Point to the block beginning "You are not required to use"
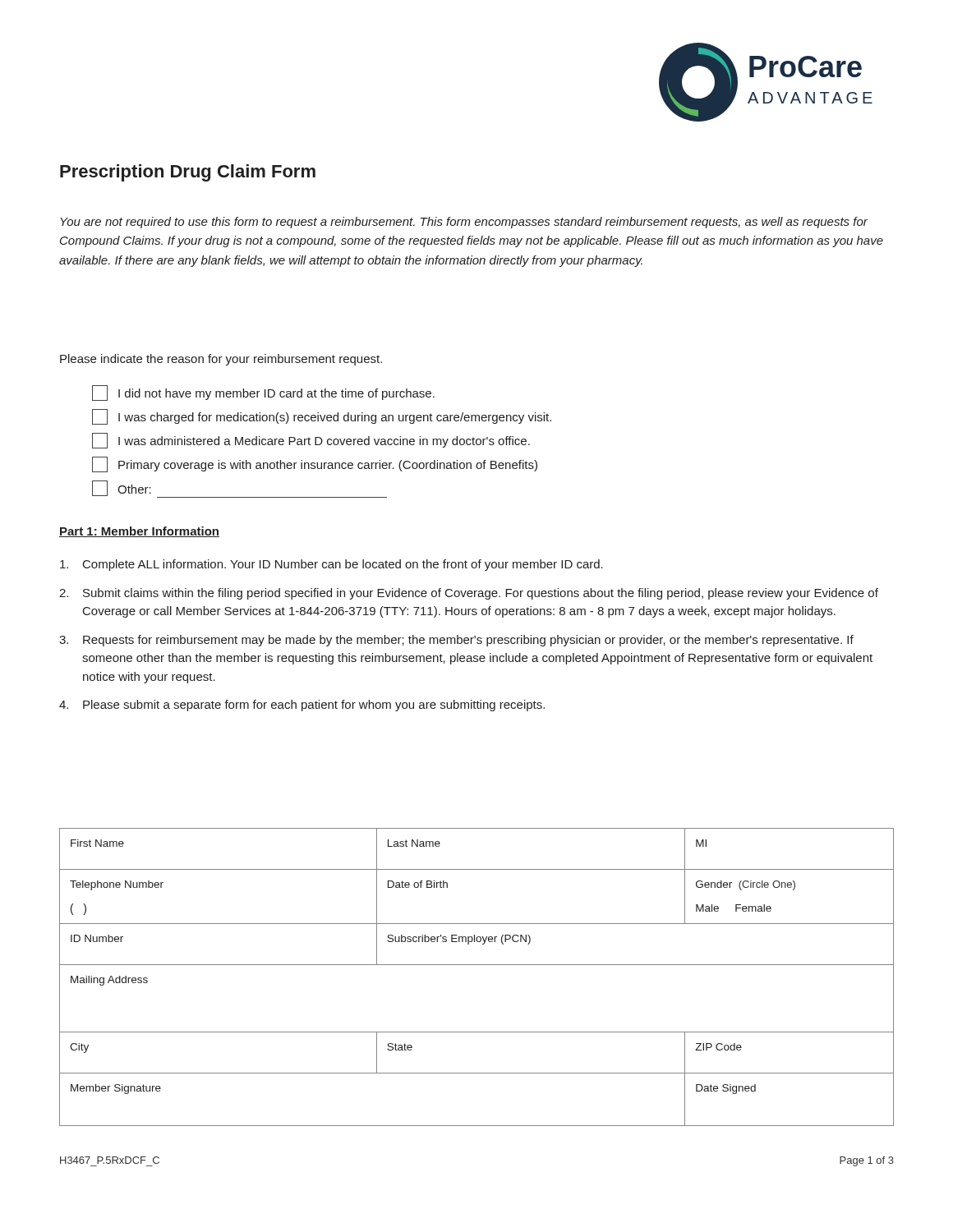953x1232 pixels. [x=471, y=240]
